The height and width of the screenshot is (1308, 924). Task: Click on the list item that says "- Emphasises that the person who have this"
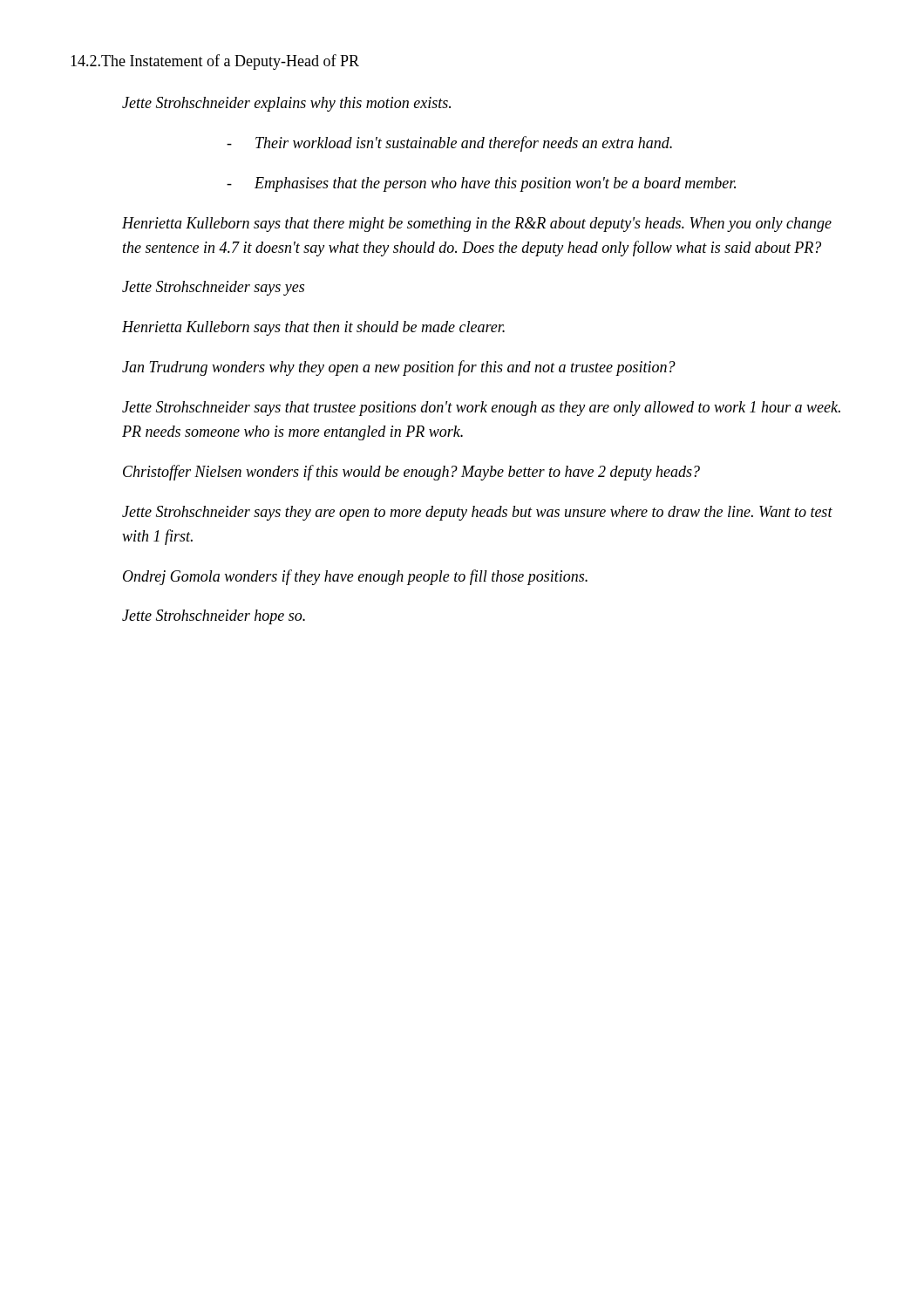click(540, 184)
